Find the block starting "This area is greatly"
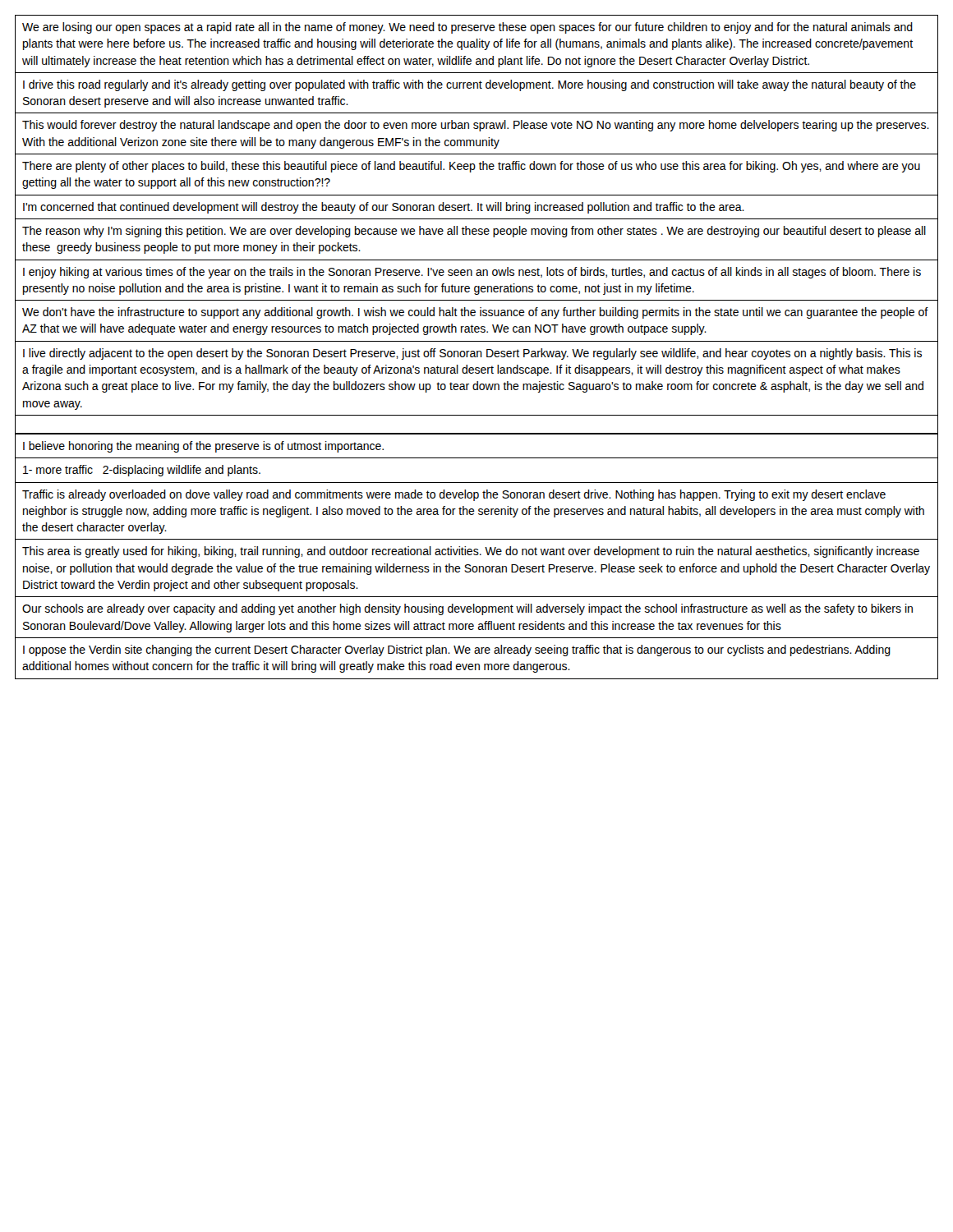Image resolution: width=953 pixels, height=1232 pixels. (476, 568)
